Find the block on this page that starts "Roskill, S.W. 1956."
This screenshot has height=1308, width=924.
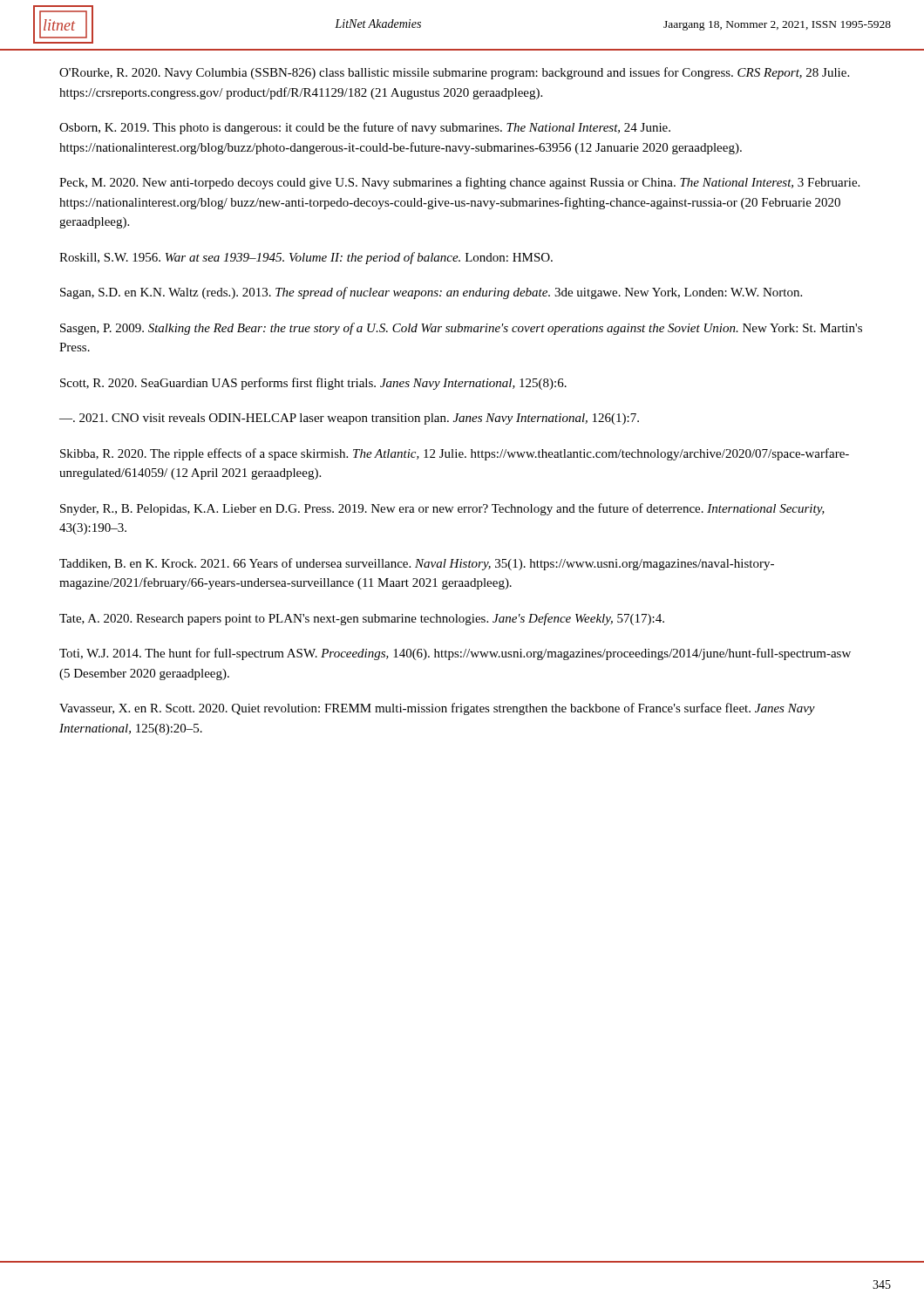[306, 257]
